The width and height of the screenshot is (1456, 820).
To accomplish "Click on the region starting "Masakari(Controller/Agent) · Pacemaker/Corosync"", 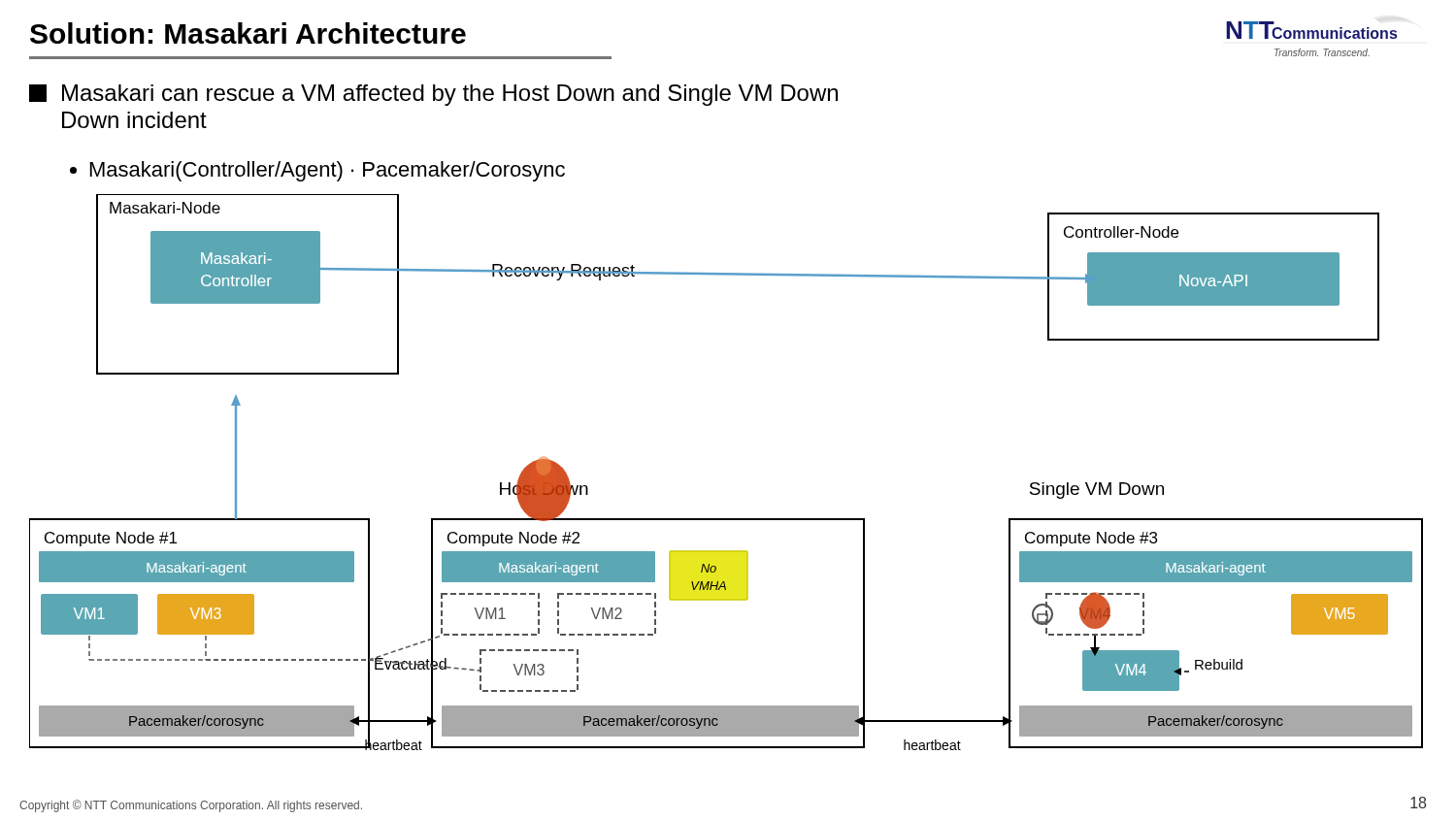I will click(318, 170).
